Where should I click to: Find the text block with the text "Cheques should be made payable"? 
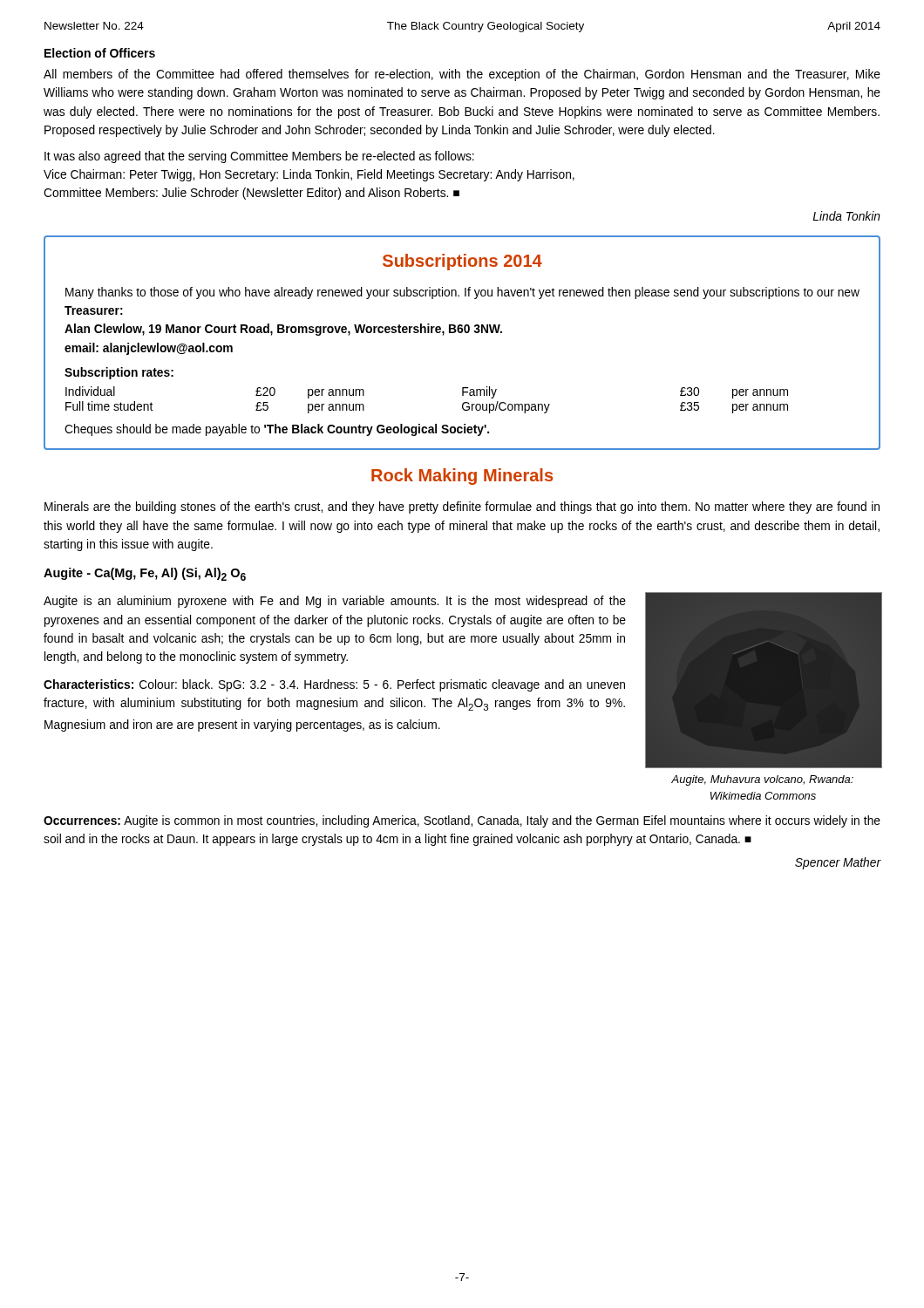(277, 430)
